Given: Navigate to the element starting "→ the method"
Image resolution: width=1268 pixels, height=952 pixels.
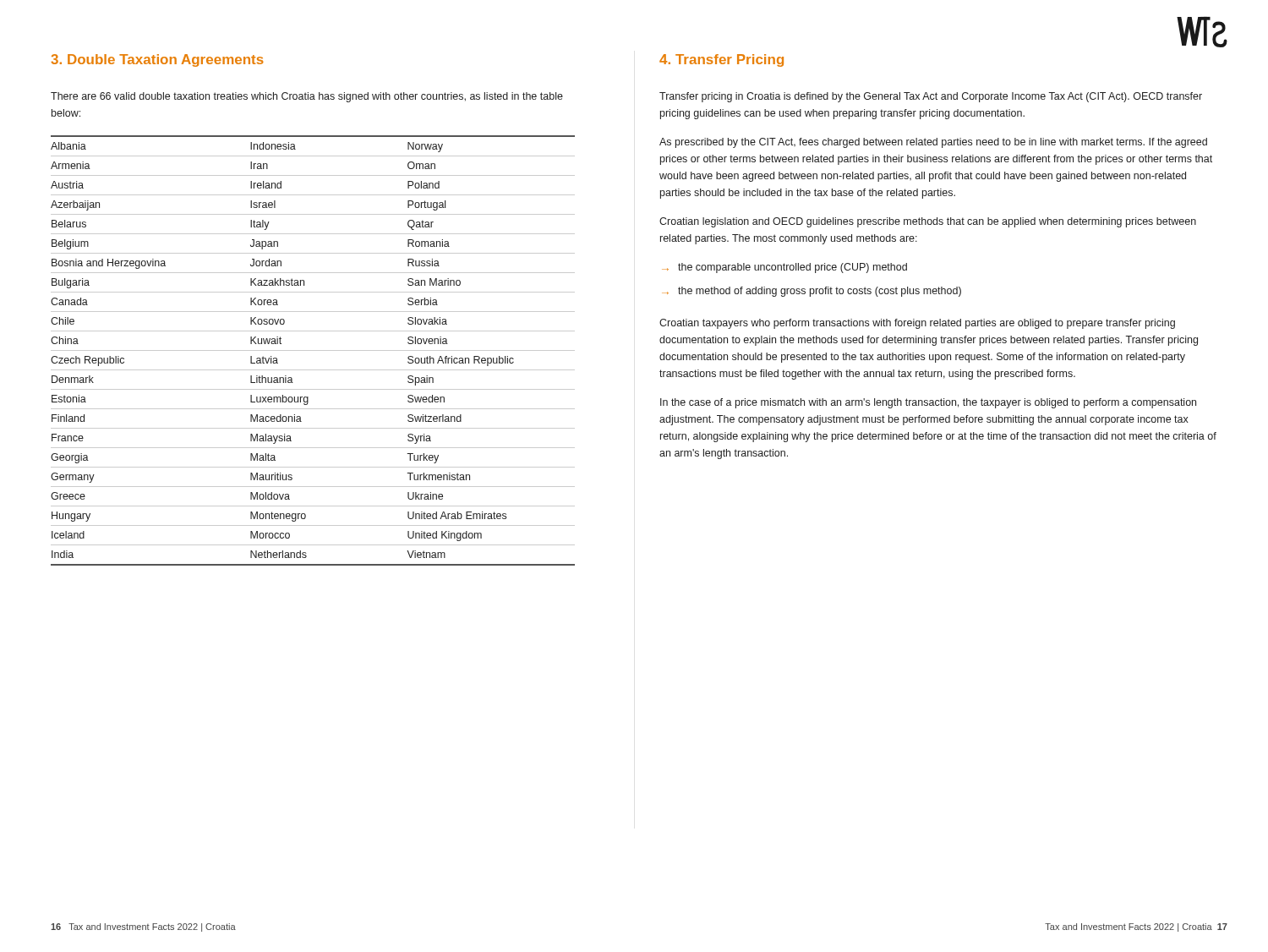Looking at the screenshot, I should 811,293.
